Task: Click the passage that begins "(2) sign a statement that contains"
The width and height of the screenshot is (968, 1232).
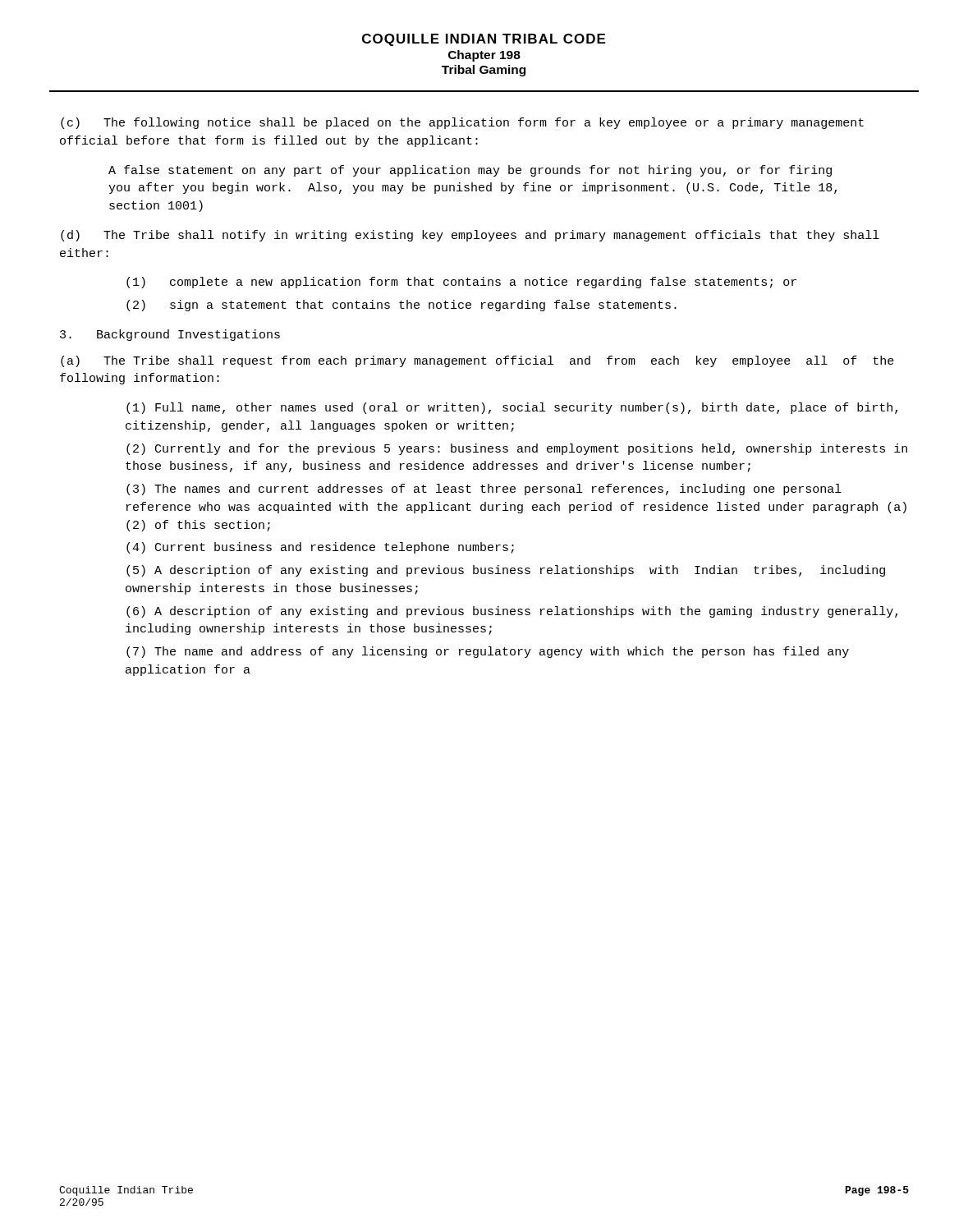Action: [x=402, y=306]
